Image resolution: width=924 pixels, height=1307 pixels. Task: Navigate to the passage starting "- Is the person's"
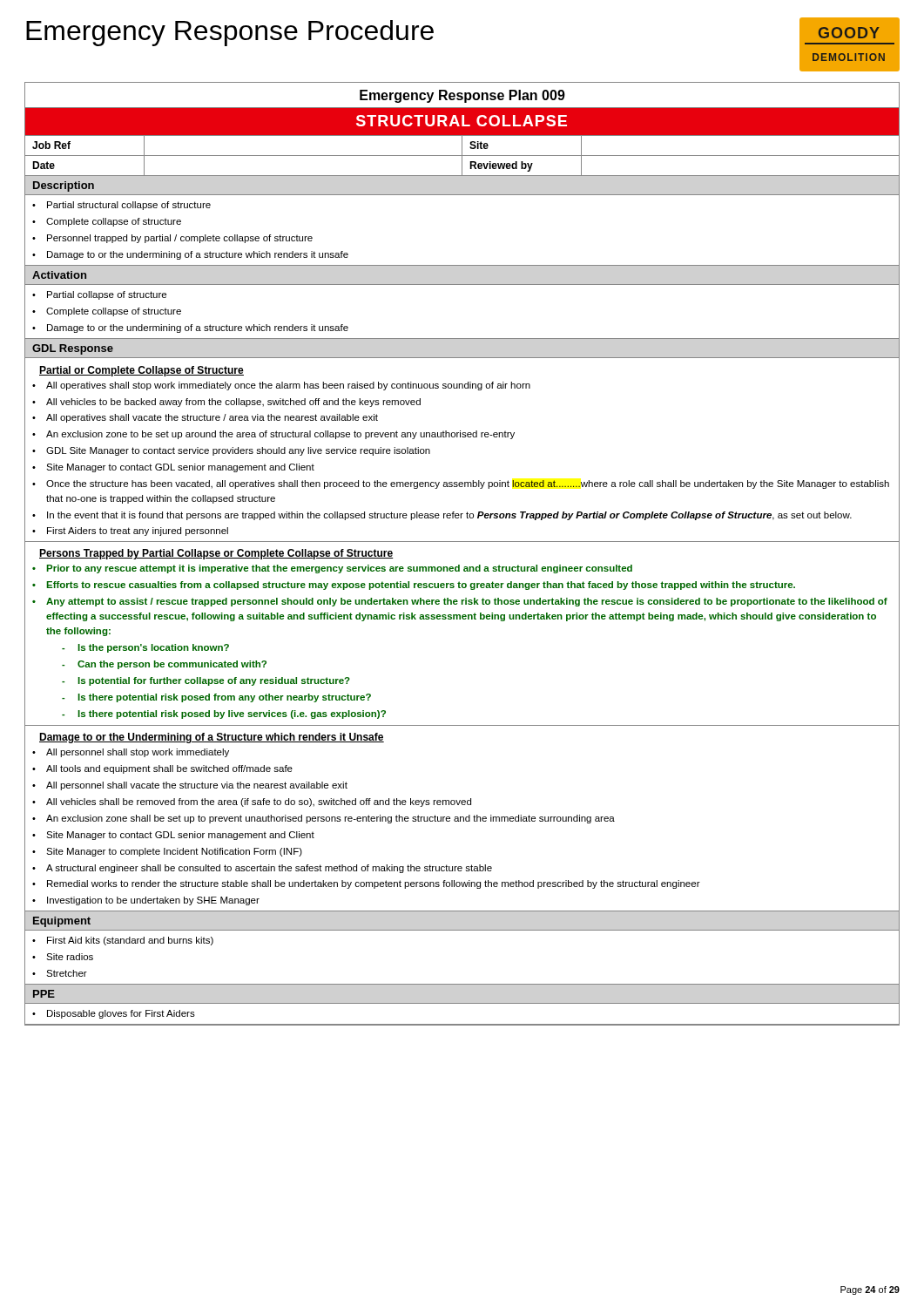click(x=145, y=648)
